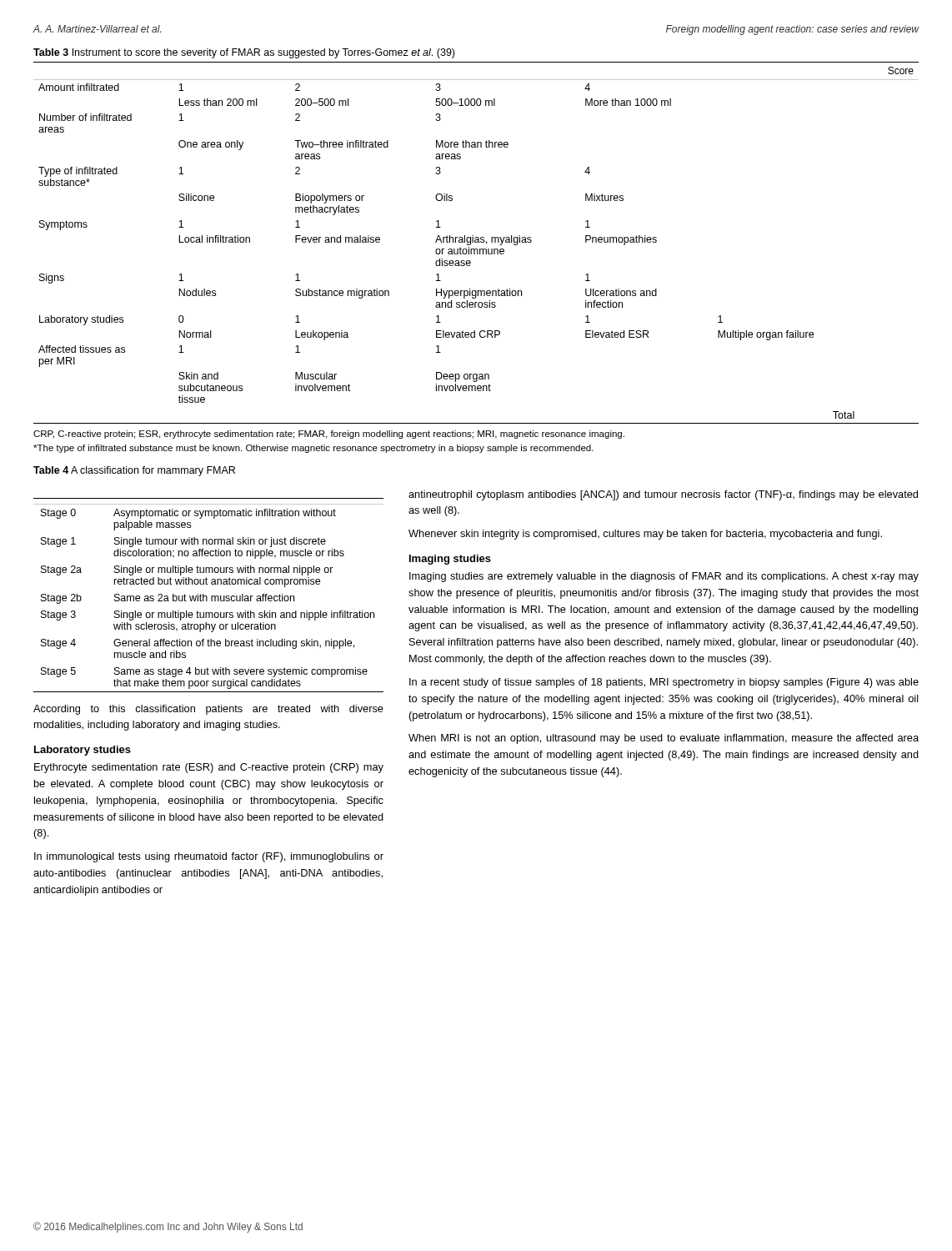Locate the text block that reads "antineutrophil cytoplasm antibodies [ANCA]) and tumour"

click(664, 502)
